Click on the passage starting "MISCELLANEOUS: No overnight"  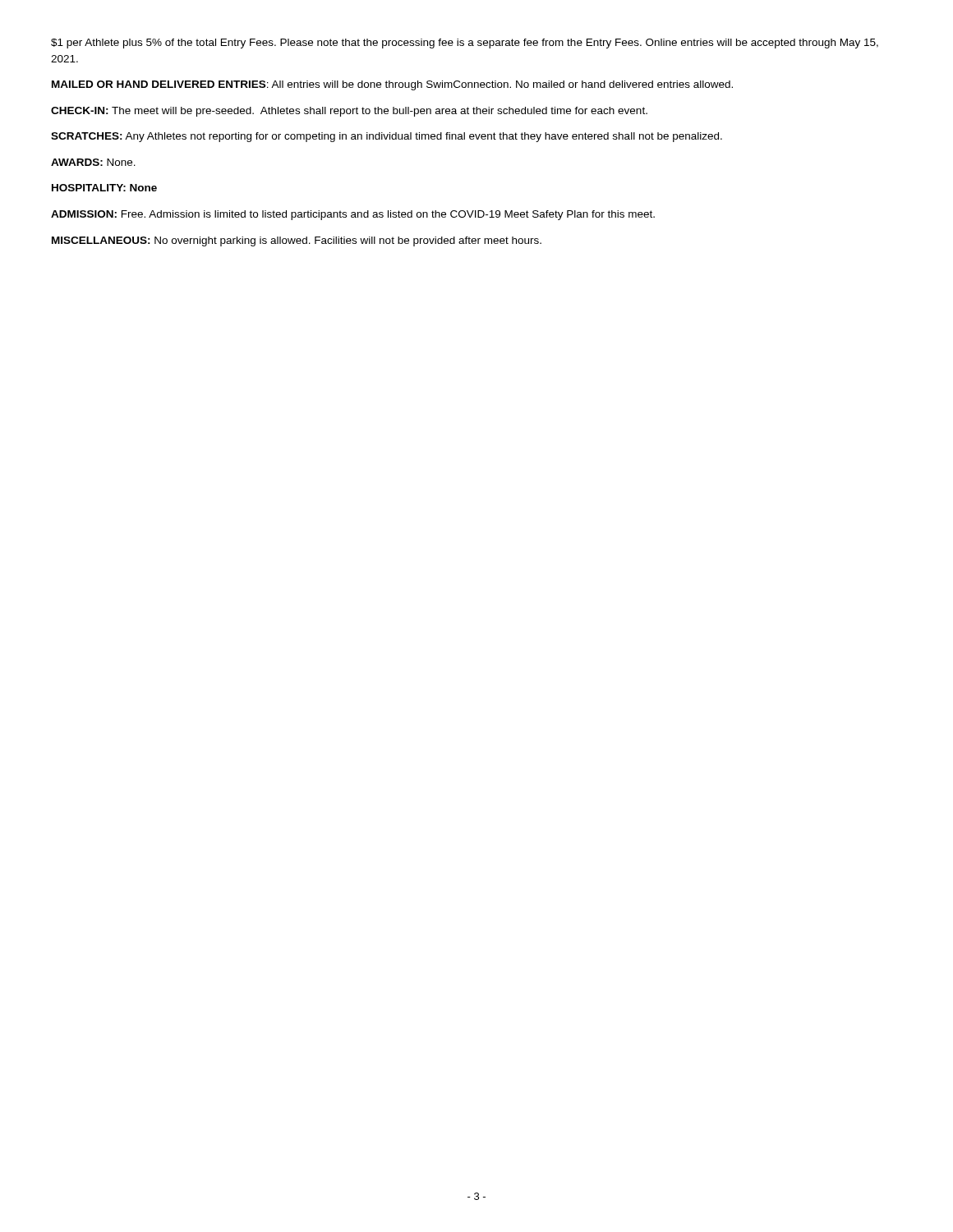297,240
